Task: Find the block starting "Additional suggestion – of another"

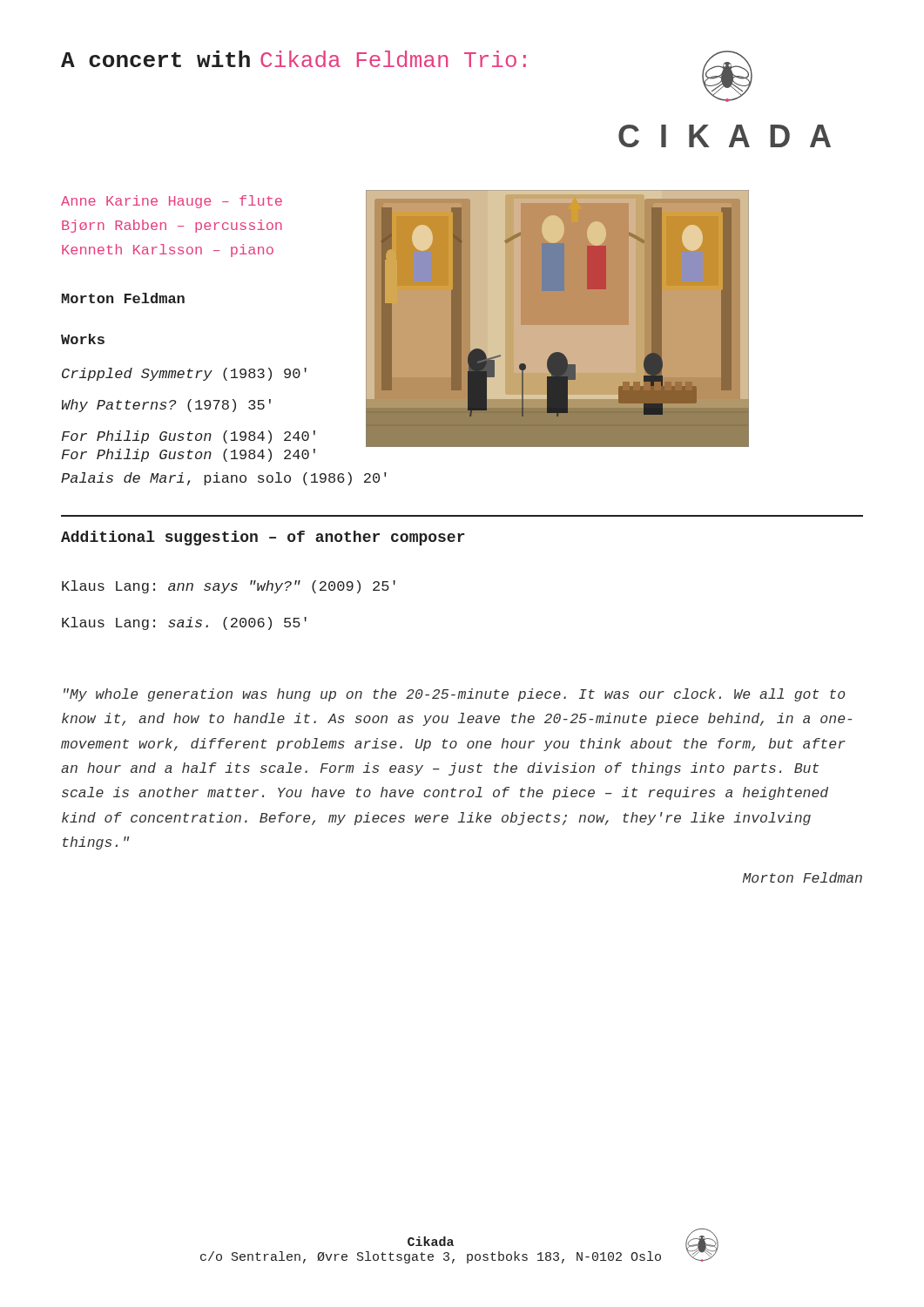Action: (263, 538)
